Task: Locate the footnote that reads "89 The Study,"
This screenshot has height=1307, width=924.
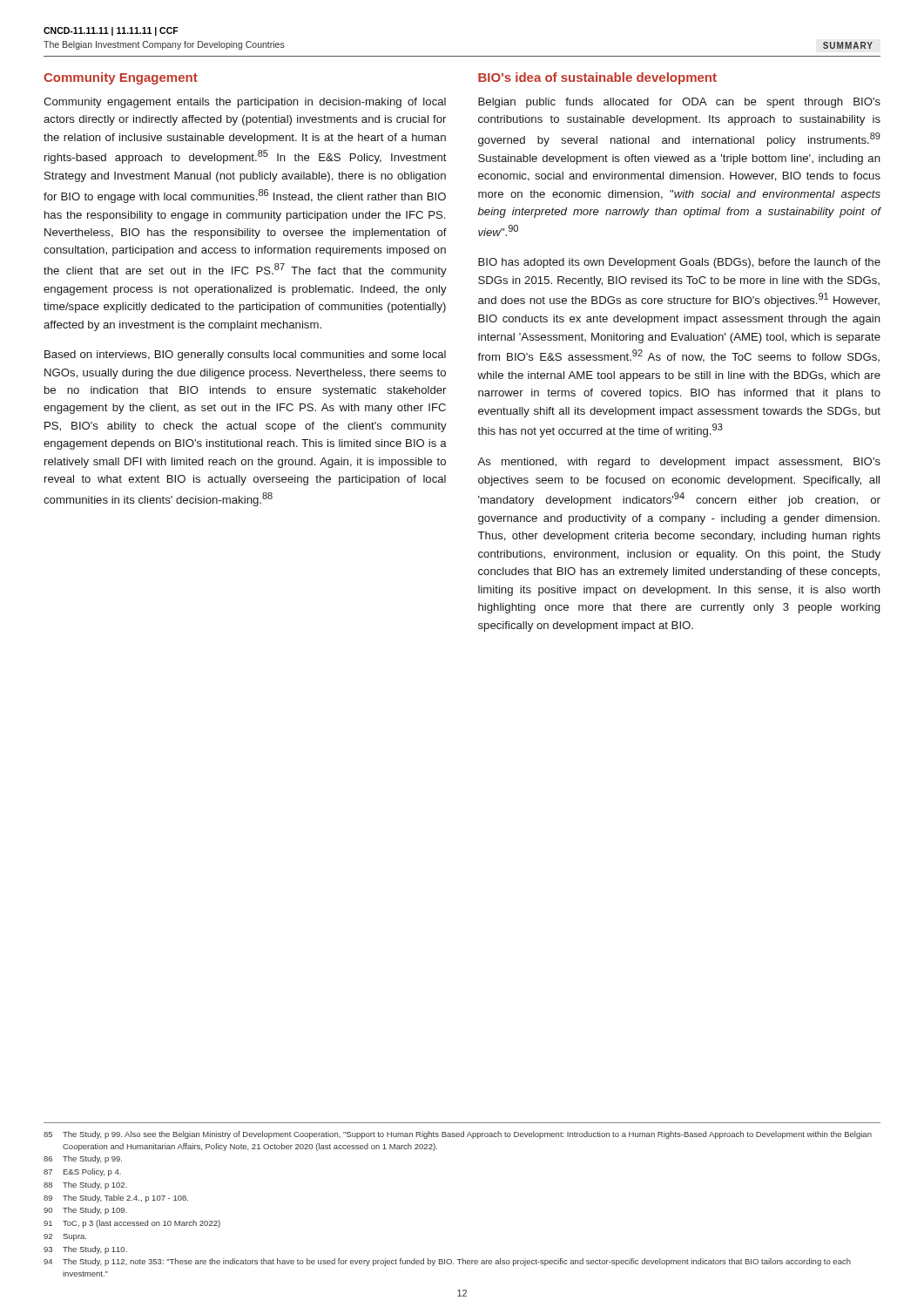Action: pyautogui.click(x=116, y=1198)
